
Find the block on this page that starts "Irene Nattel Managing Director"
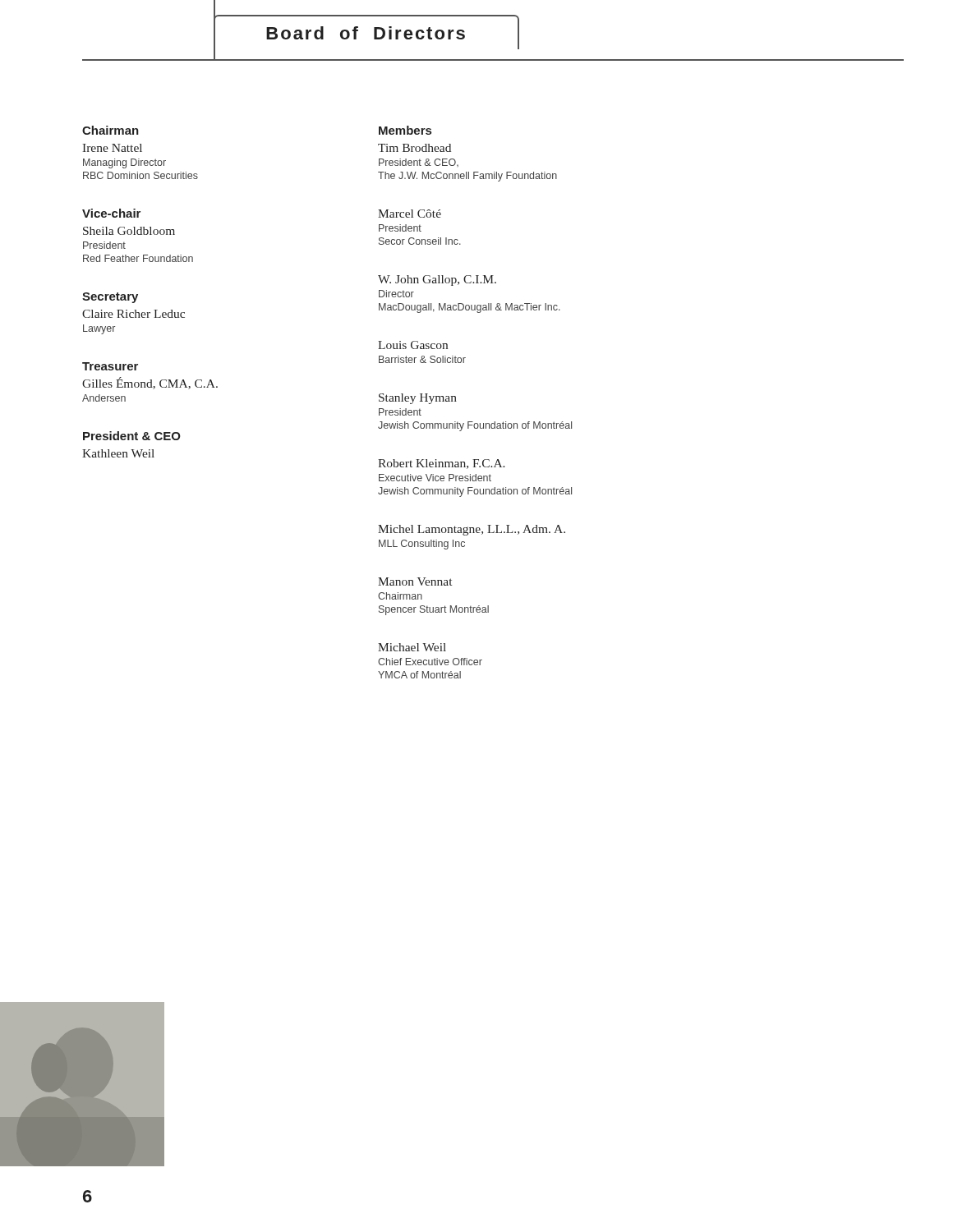[x=112, y=148]
